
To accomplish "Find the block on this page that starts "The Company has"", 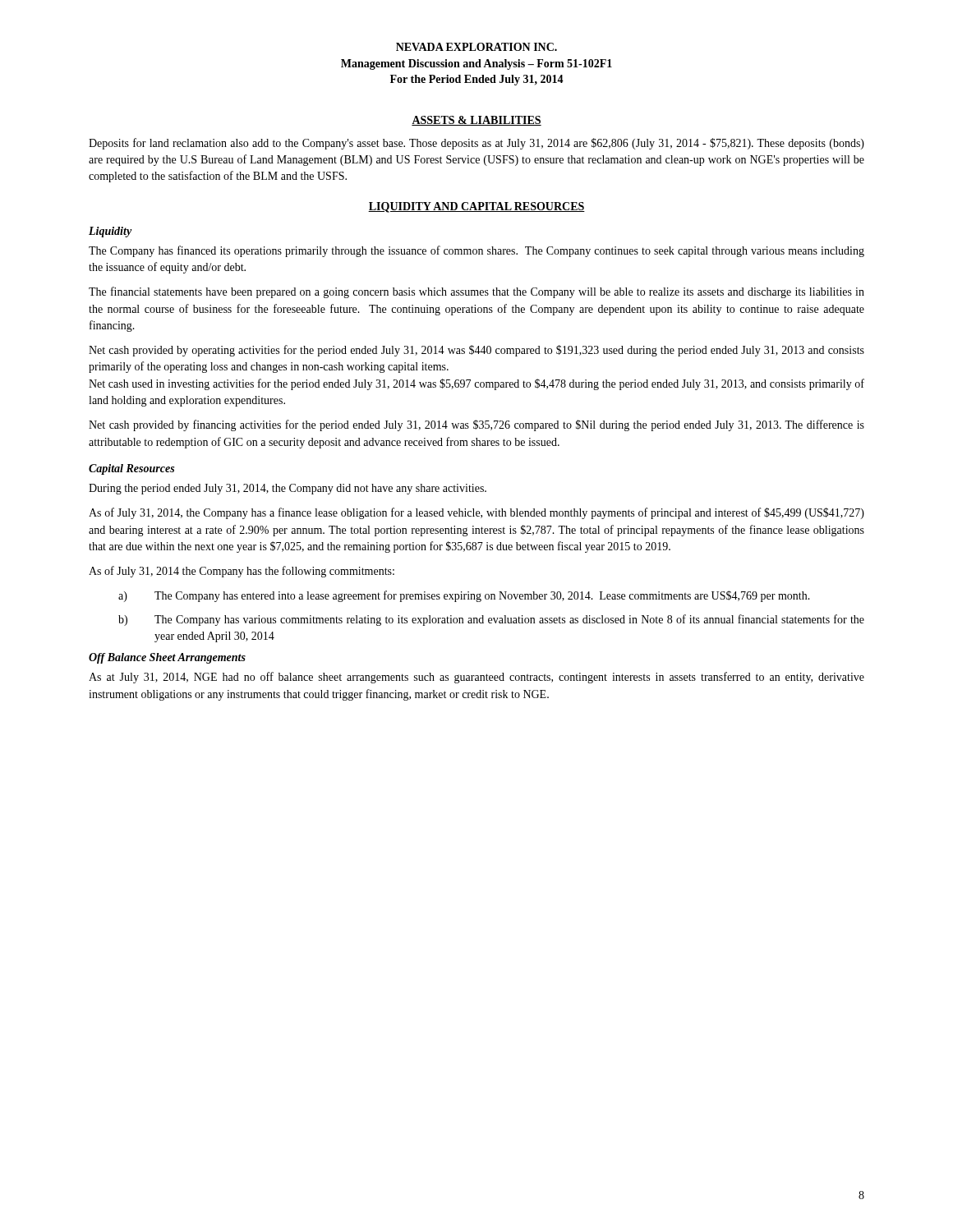I will tap(476, 259).
